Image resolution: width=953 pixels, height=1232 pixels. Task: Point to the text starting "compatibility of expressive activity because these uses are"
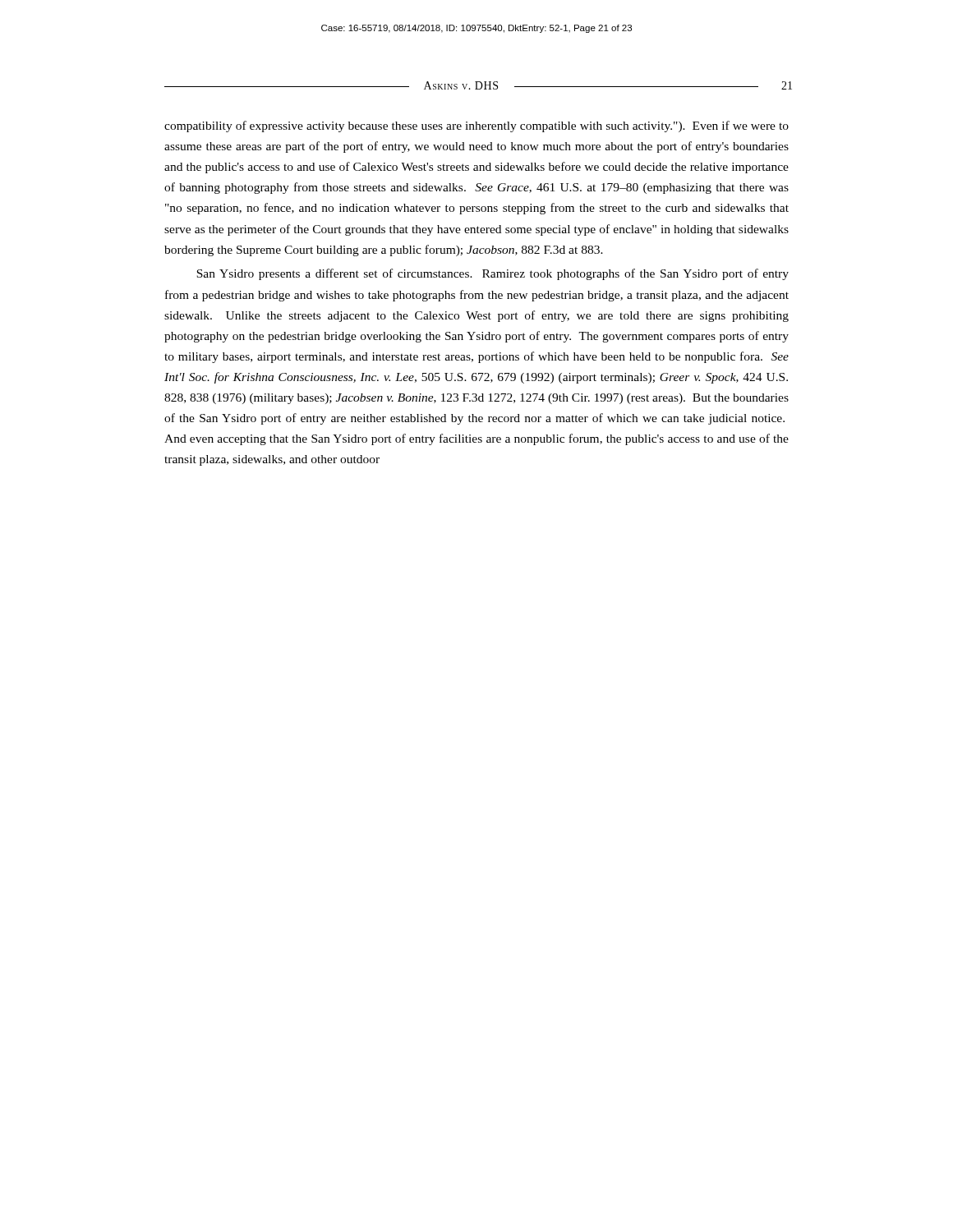tap(476, 292)
